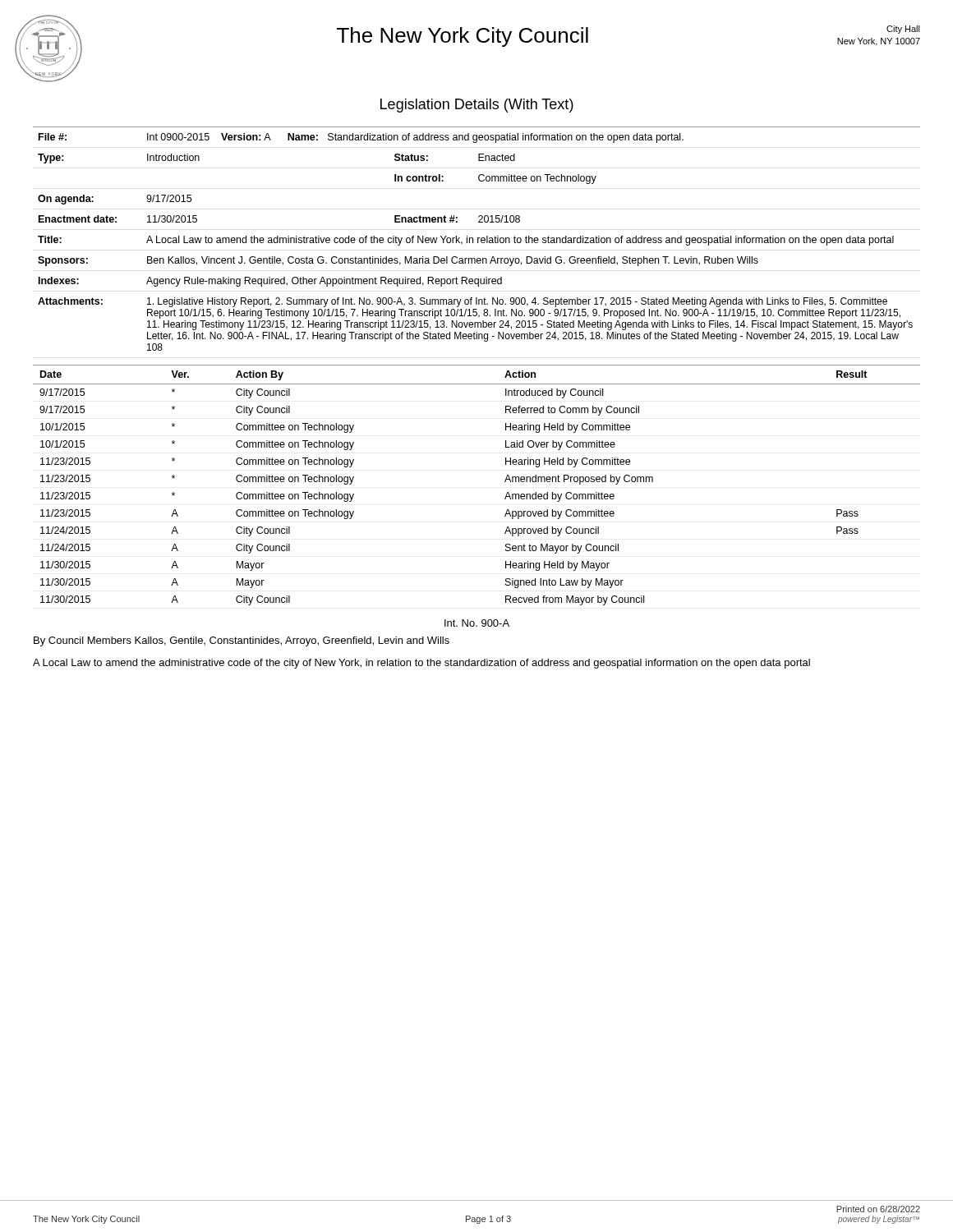This screenshot has width=953, height=1232.
Task: Where is the title that starts "Legislation Details (With"?
Action: 476,104
